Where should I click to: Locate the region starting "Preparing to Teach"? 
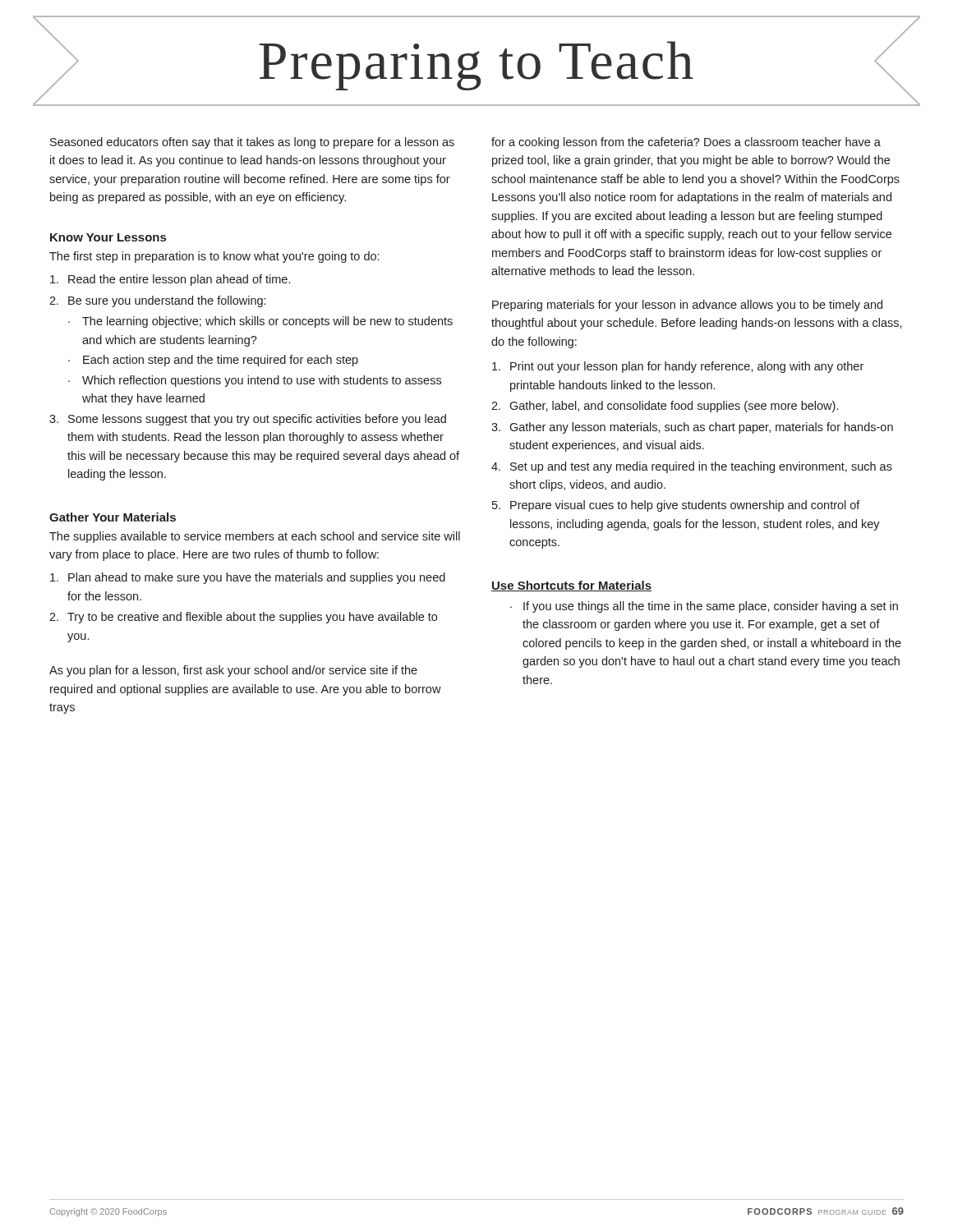[x=476, y=61]
